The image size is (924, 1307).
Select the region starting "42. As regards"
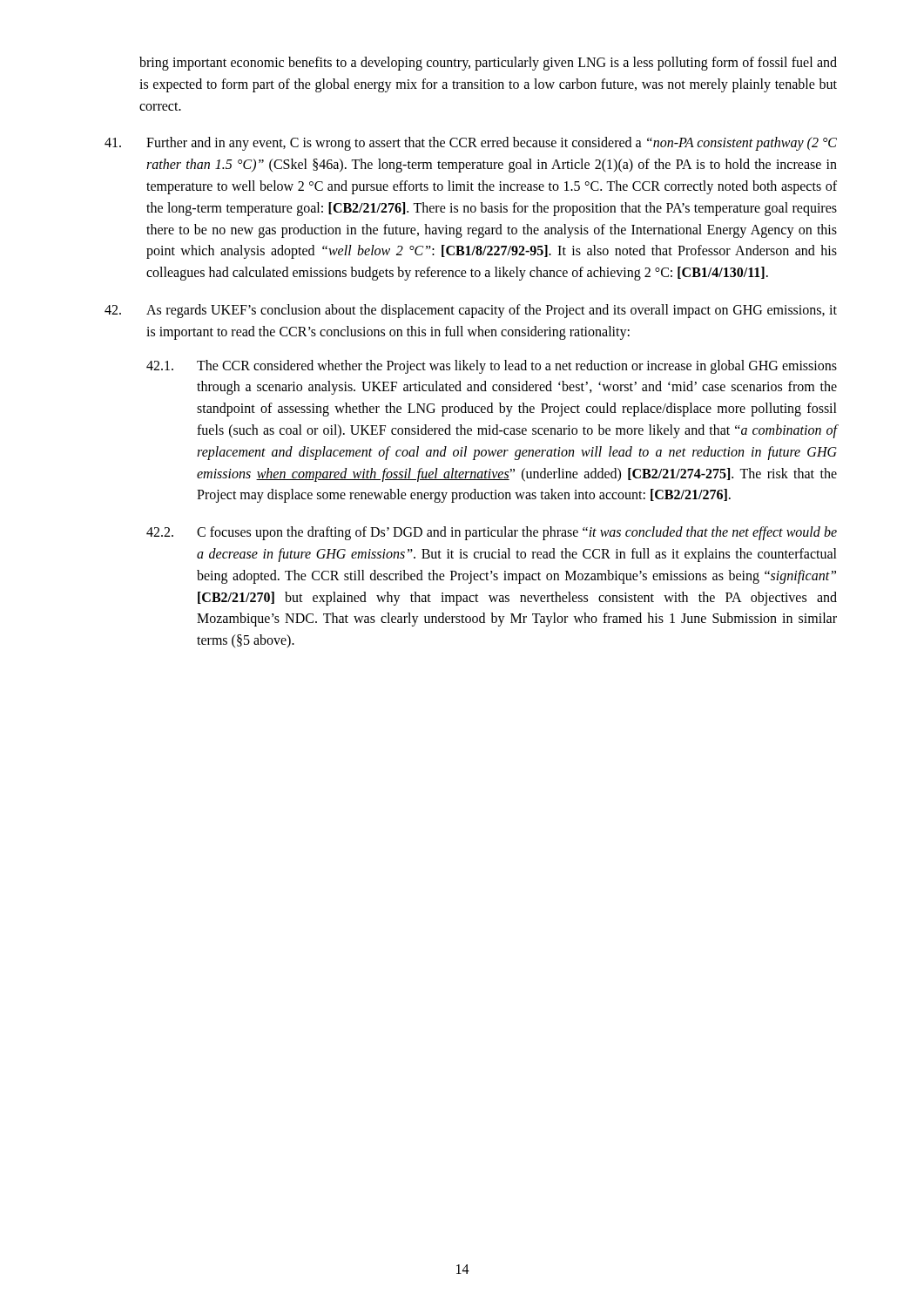[x=471, y=476]
